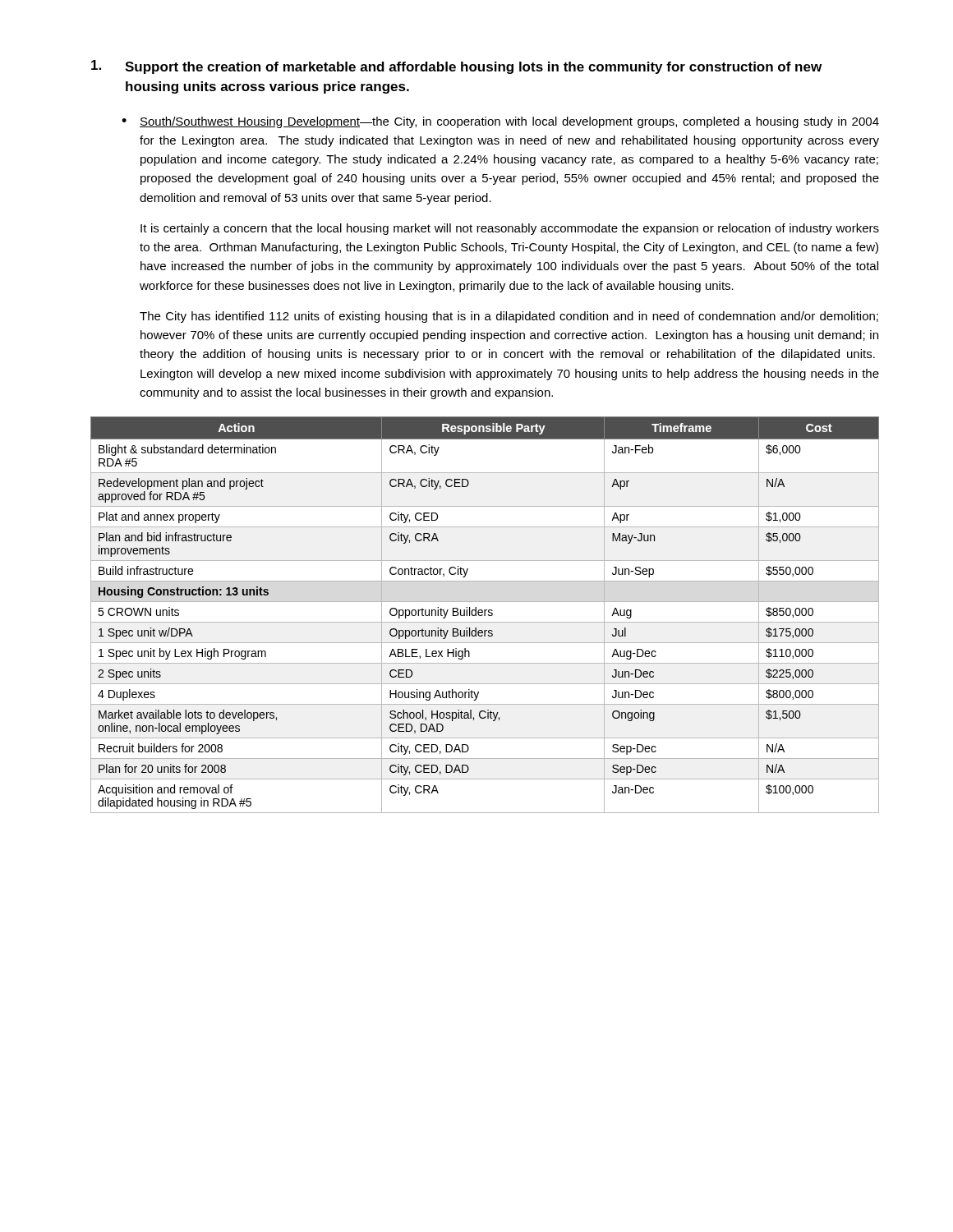
Task: Click on the text block that says "It is certainly a concern that"
Action: (509, 256)
